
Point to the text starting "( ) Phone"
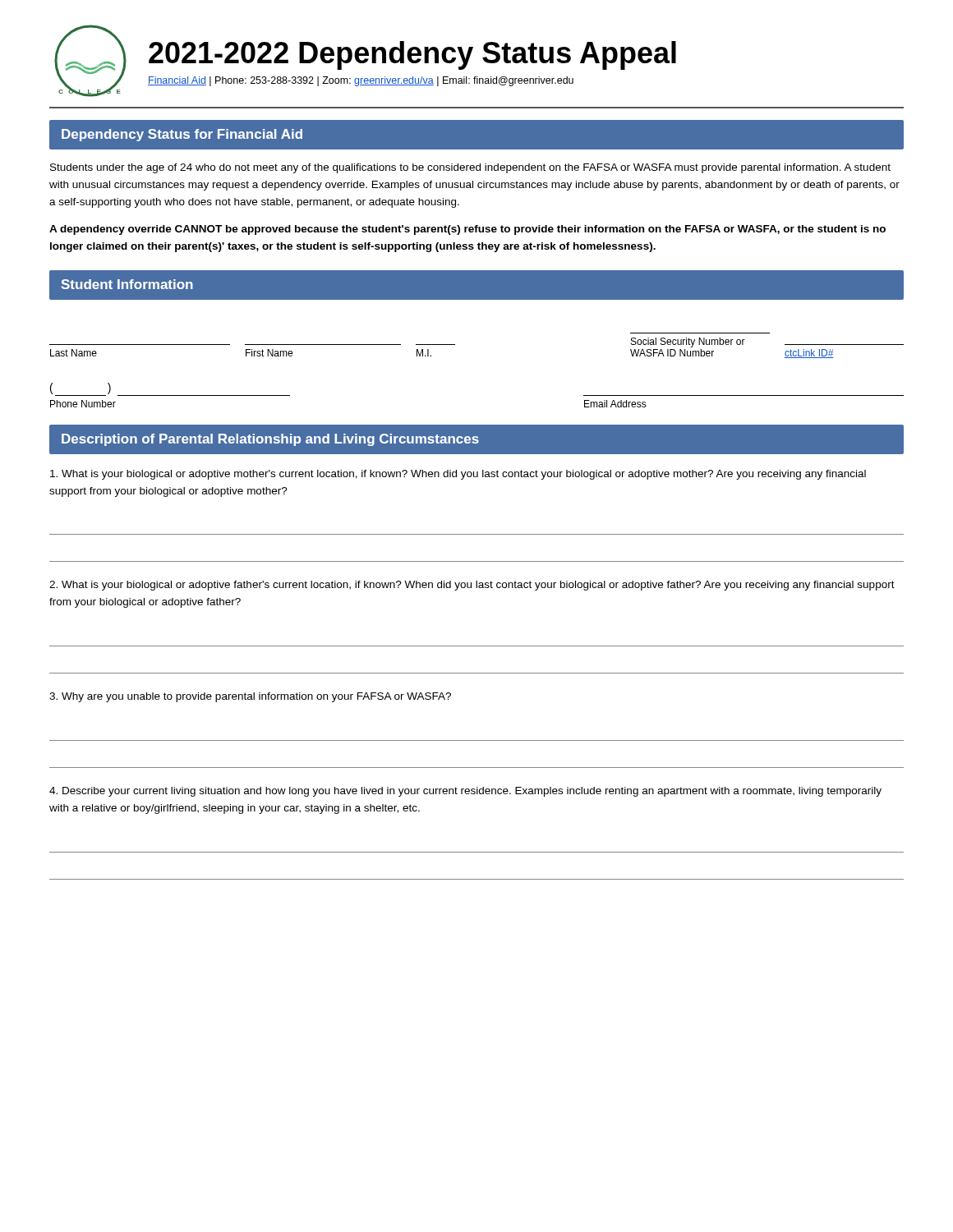(x=51, y=390)
